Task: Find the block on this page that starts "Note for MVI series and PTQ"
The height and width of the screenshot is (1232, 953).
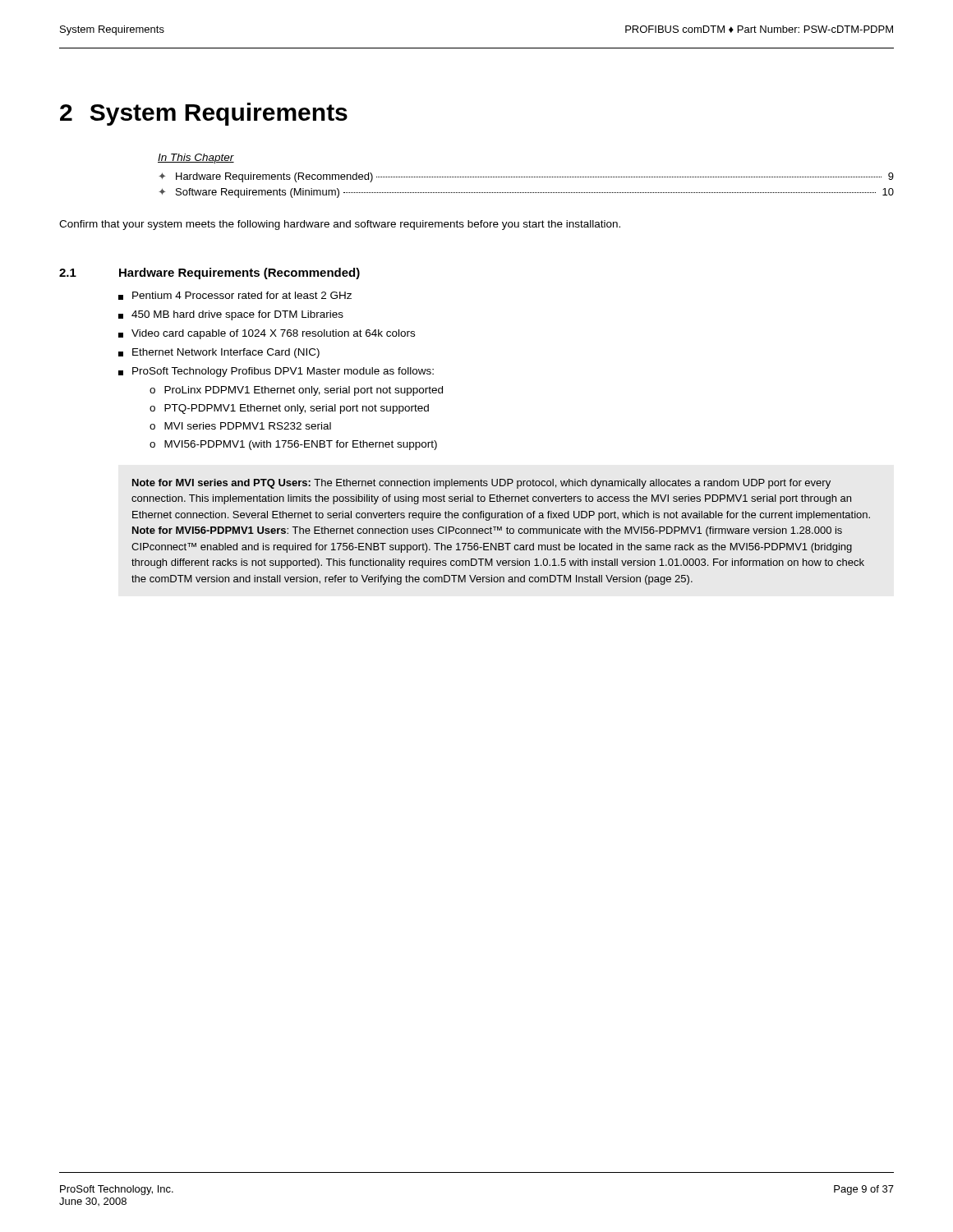Action: [501, 530]
